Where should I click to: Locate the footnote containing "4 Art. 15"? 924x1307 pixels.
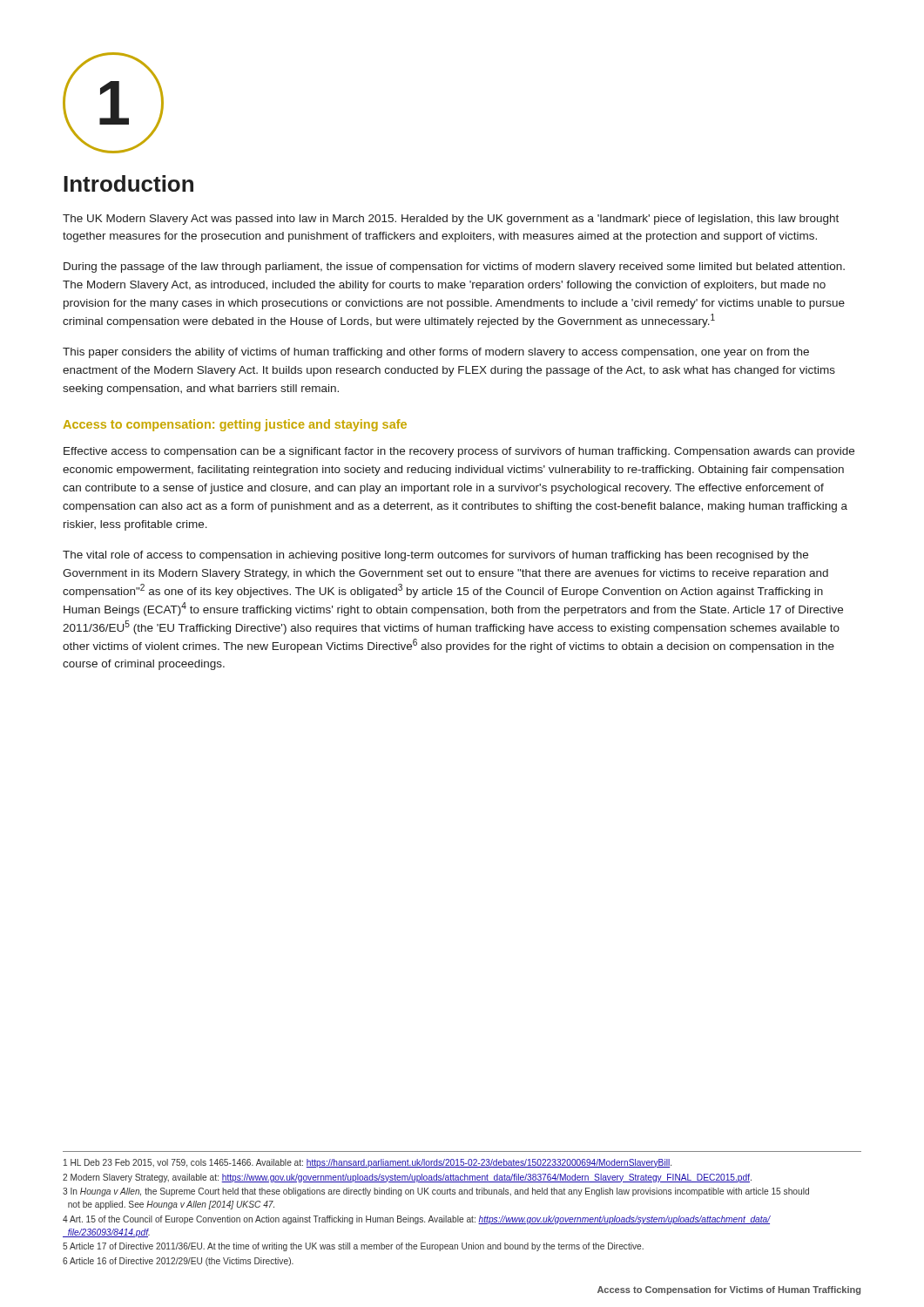[x=462, y=1227]
